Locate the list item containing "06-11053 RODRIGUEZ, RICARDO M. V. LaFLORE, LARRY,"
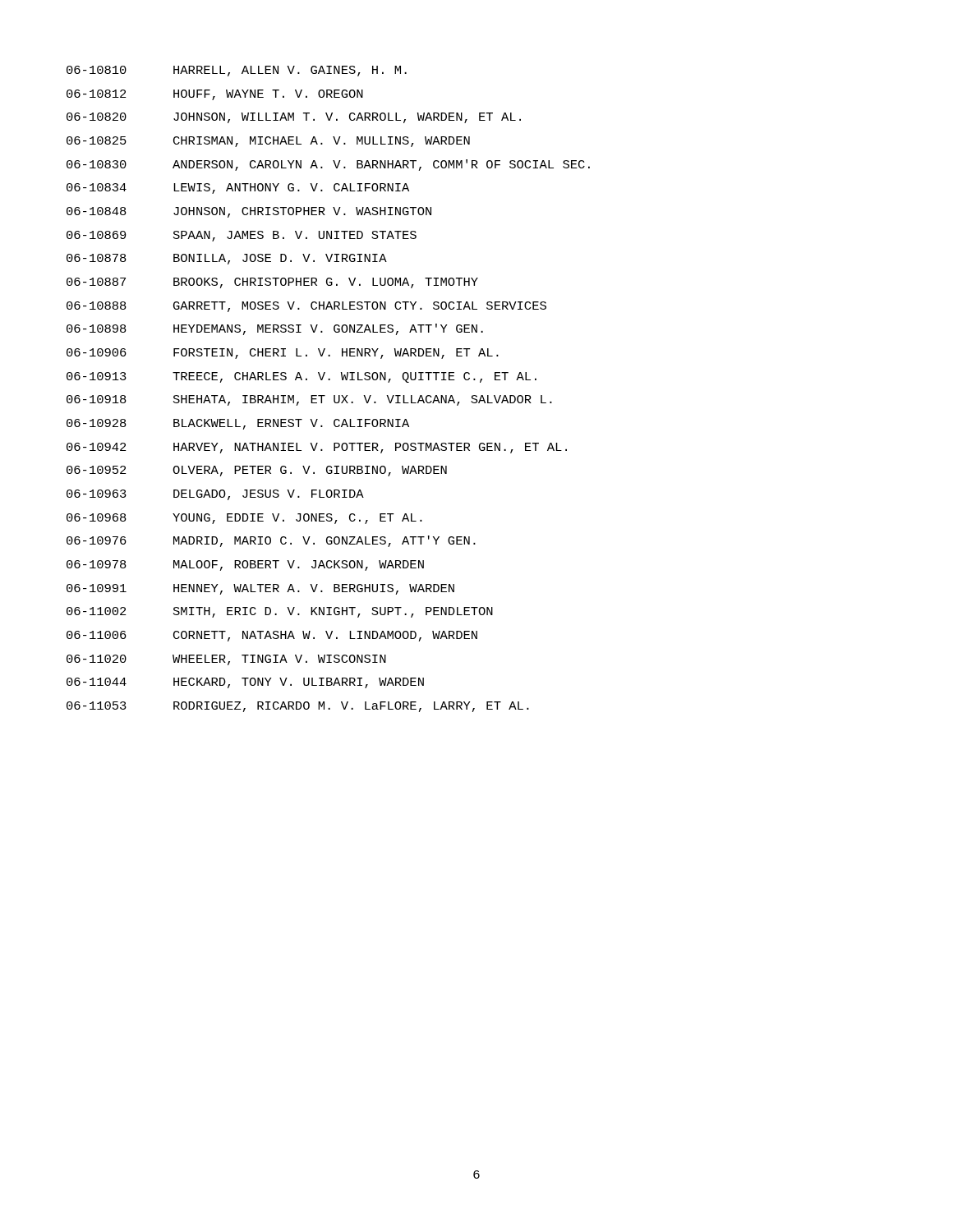The height and width of the screenshot is (1232, 953). (x=299, y=707)
